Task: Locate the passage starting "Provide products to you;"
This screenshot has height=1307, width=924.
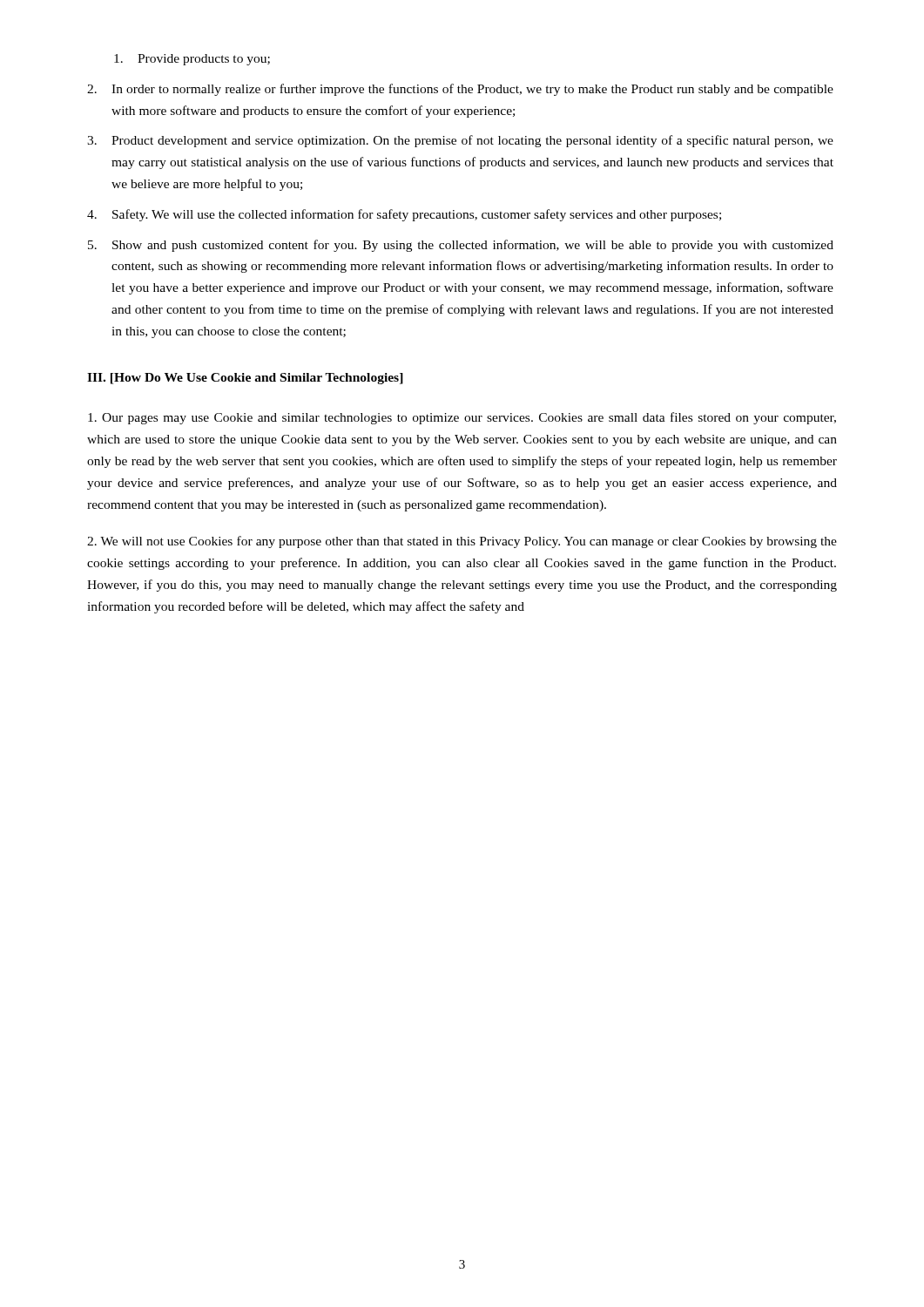Action: [x=192, y=60]
